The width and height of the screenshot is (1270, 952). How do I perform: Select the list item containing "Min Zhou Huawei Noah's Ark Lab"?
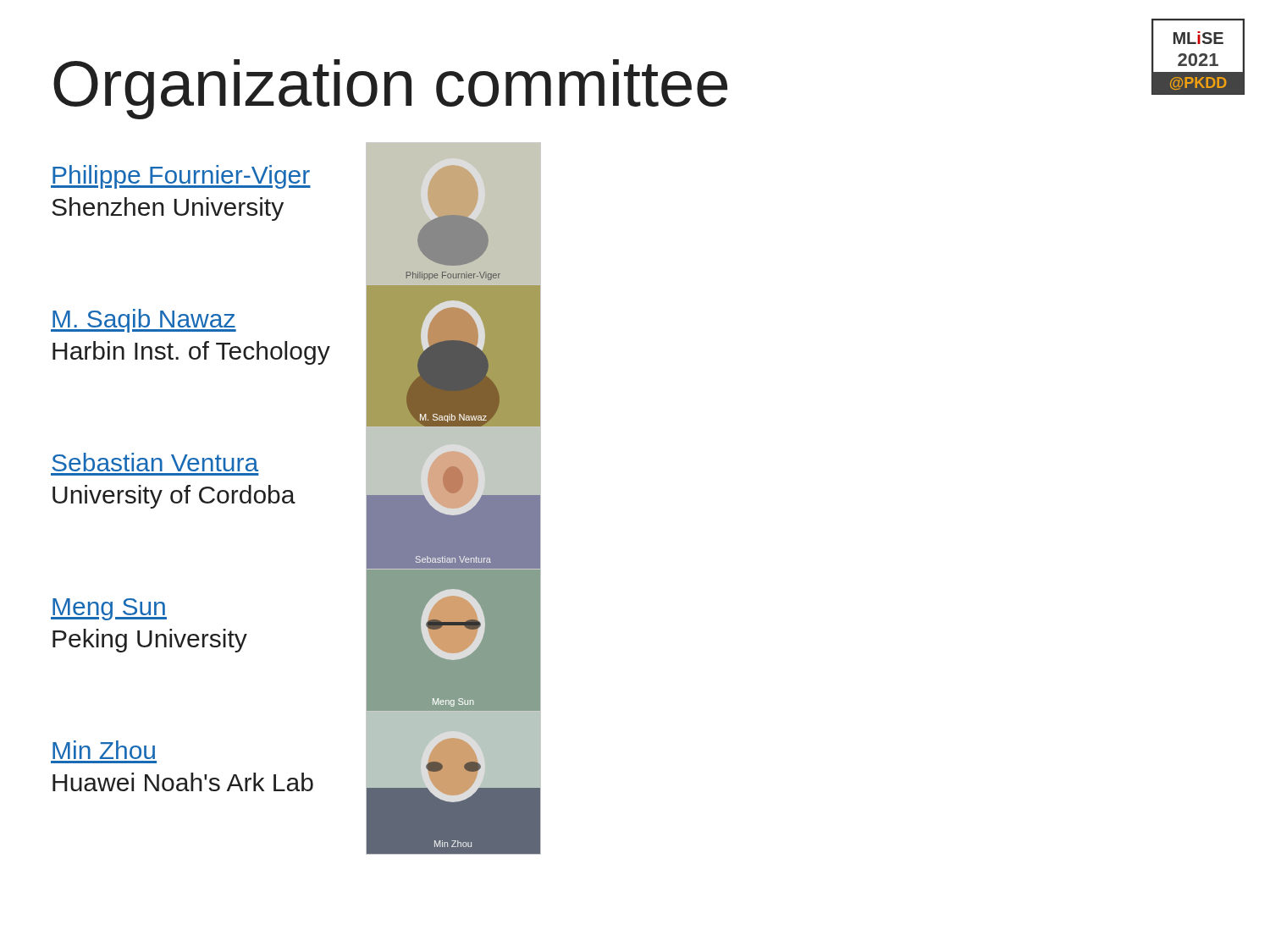pyautogui.click(x=182, y=766)
